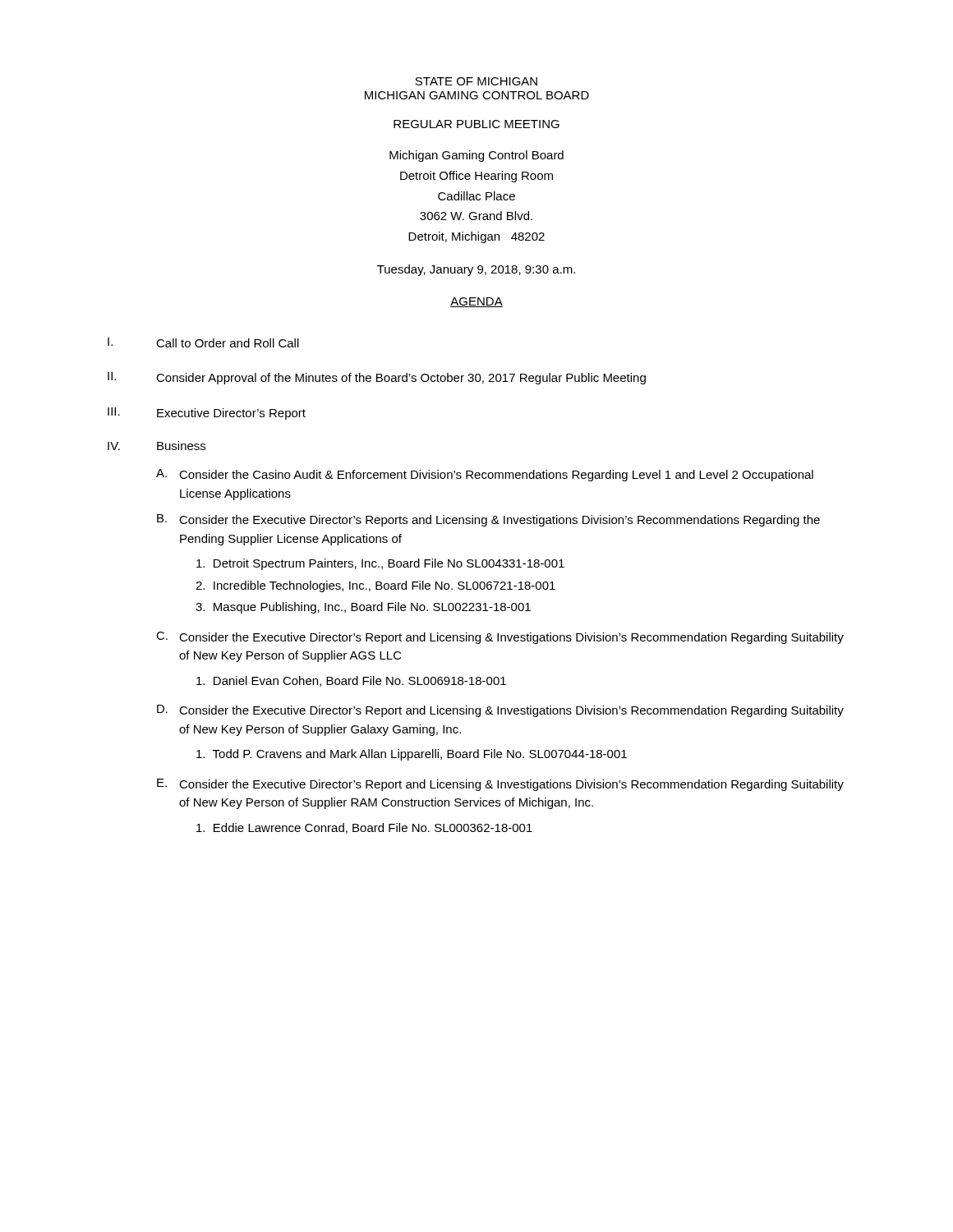Image resolution: width=953 pixels, height=1232 pixels.
Task: Where is the passage that starts "Detroit Spectrum Painters, Inc., Board File No"?
Action: (x=380, y=563)
